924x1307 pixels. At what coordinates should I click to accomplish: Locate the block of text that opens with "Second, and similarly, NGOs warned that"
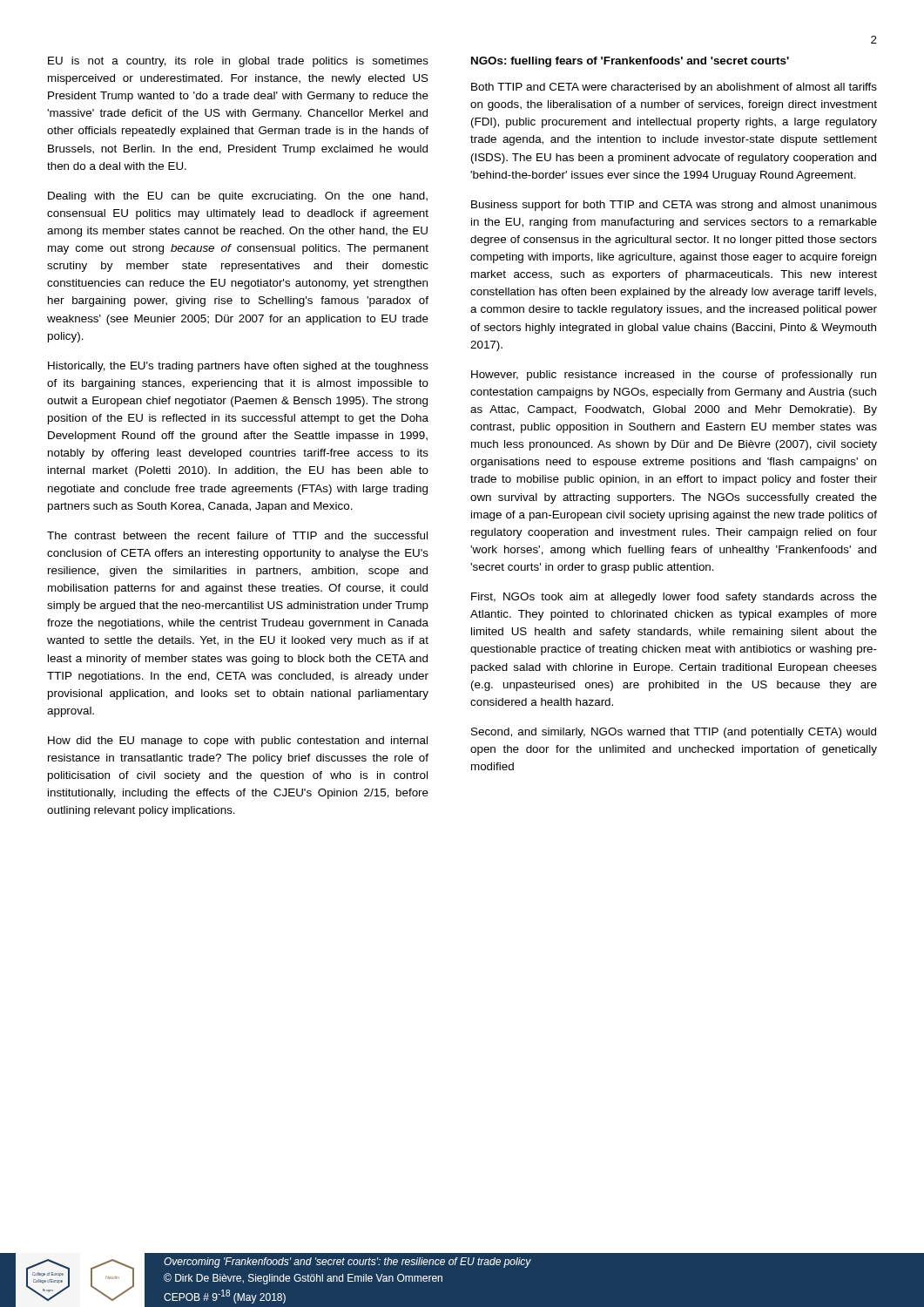tap(674, 749)
